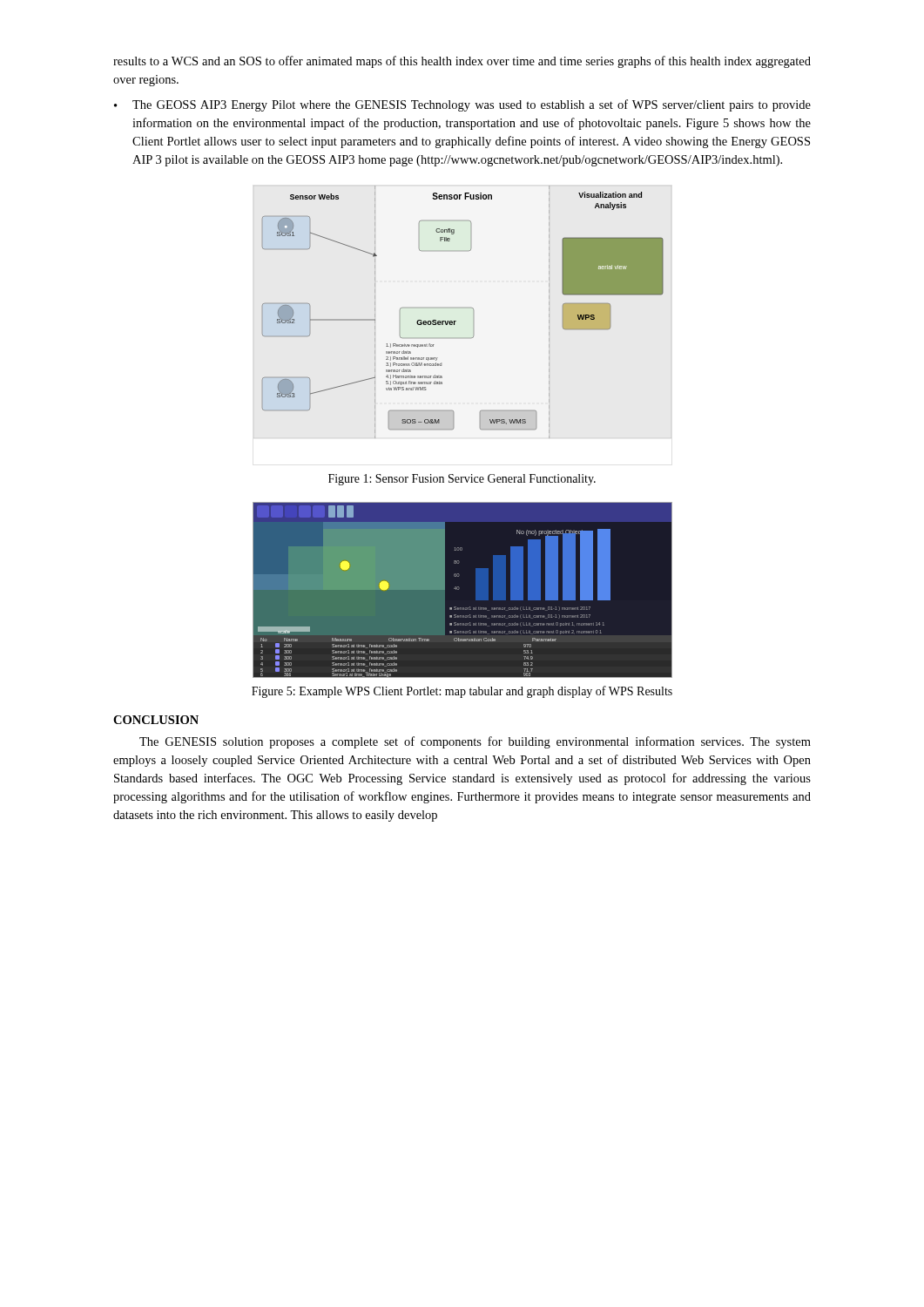The width and height of the screenshot is (924, 1307).
Task: Locate the section header
Action: (x=156, y=720)
